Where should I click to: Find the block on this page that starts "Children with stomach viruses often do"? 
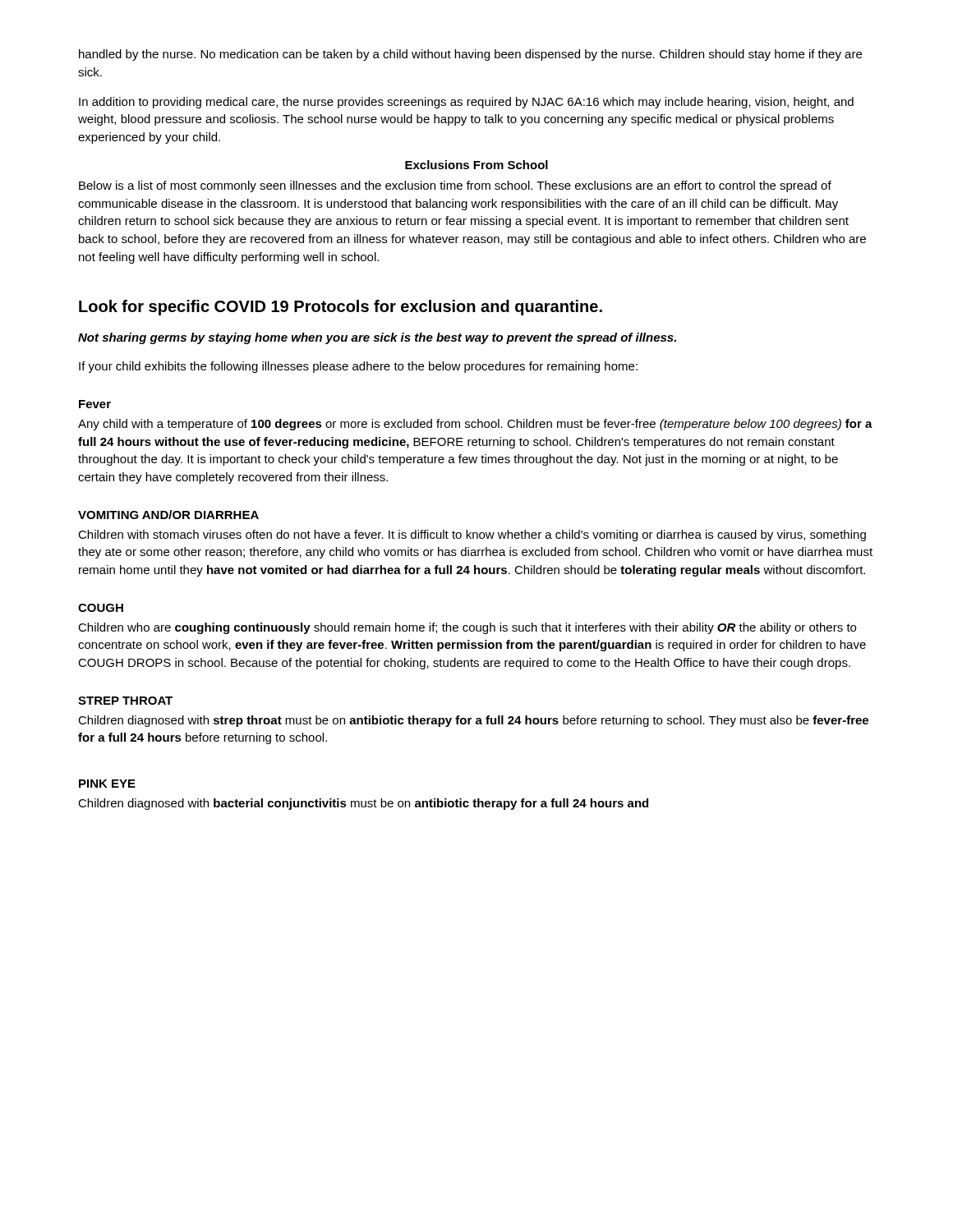[x=476, y=552]
